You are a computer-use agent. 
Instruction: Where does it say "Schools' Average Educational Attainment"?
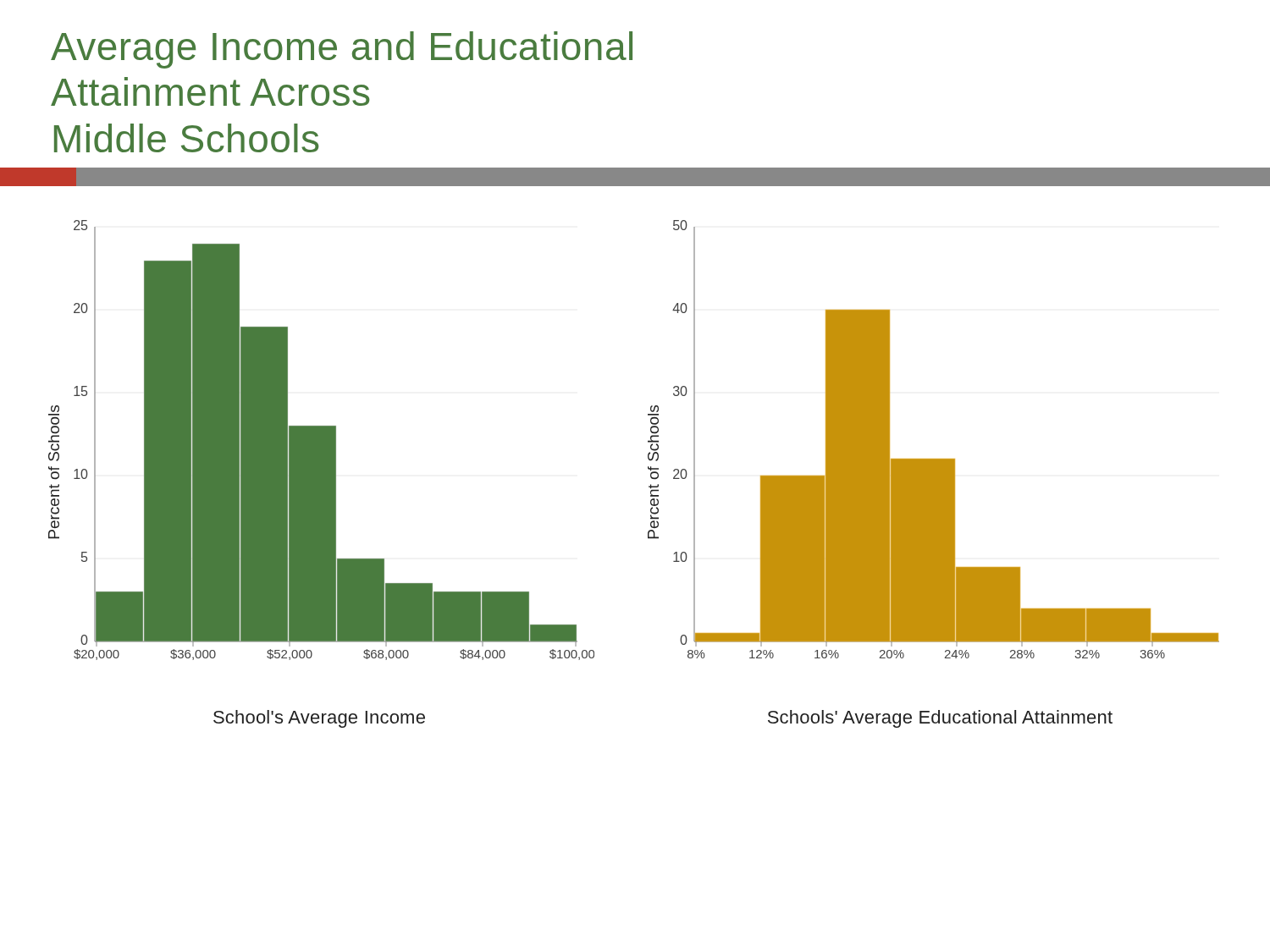click(x=940, y=717)
